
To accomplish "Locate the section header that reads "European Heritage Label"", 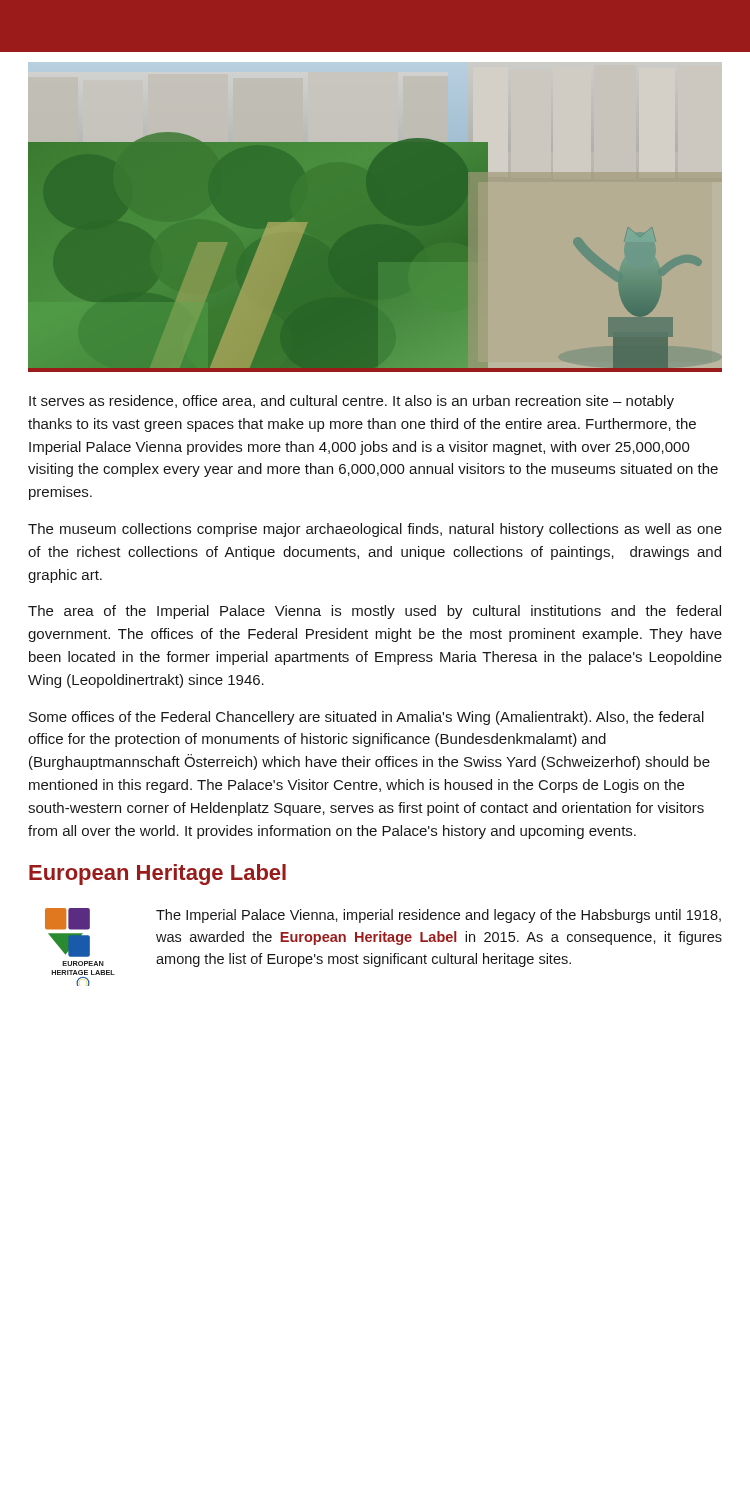I will click(158, 873).
